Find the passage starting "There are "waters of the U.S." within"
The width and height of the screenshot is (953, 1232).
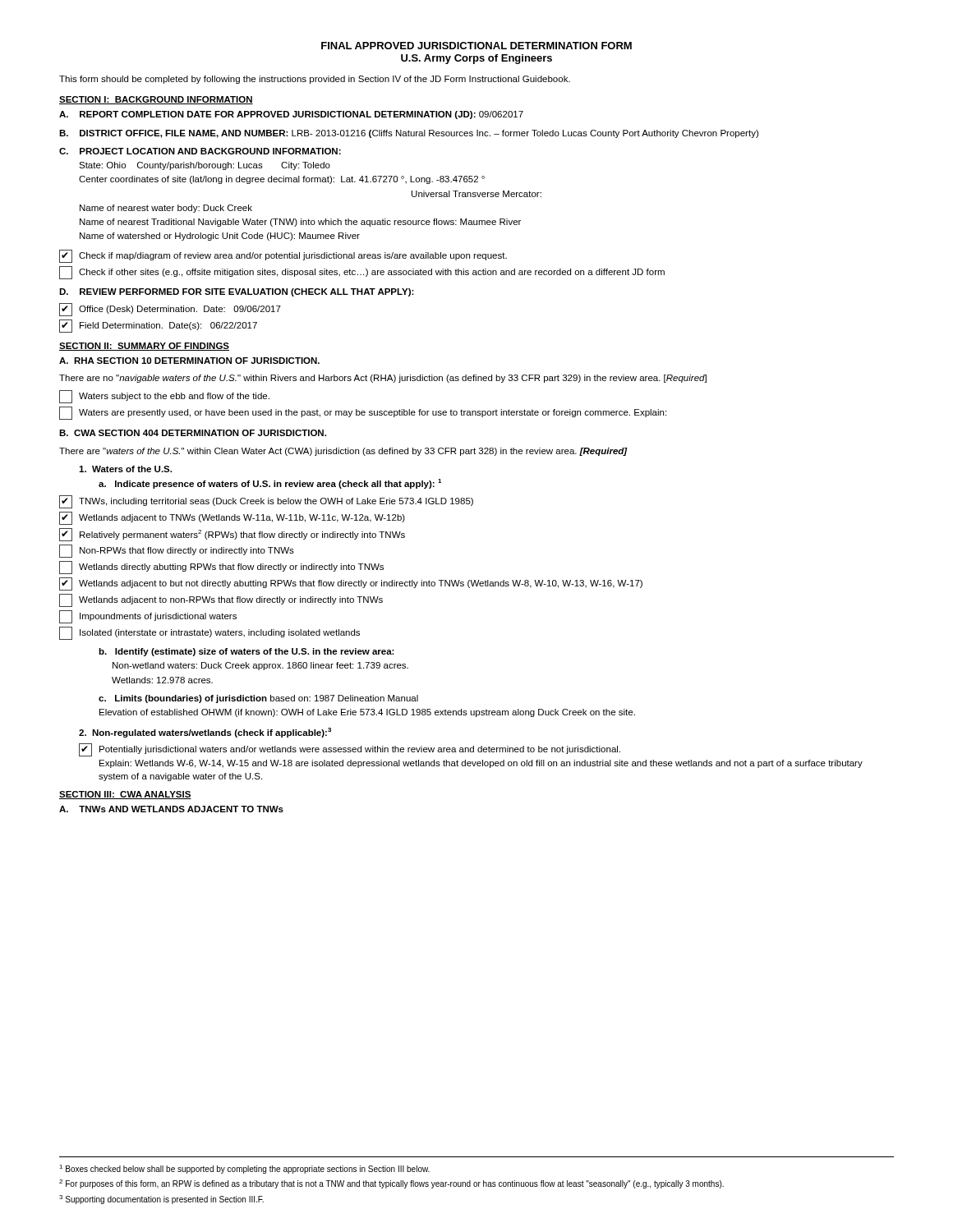[343, 451]
